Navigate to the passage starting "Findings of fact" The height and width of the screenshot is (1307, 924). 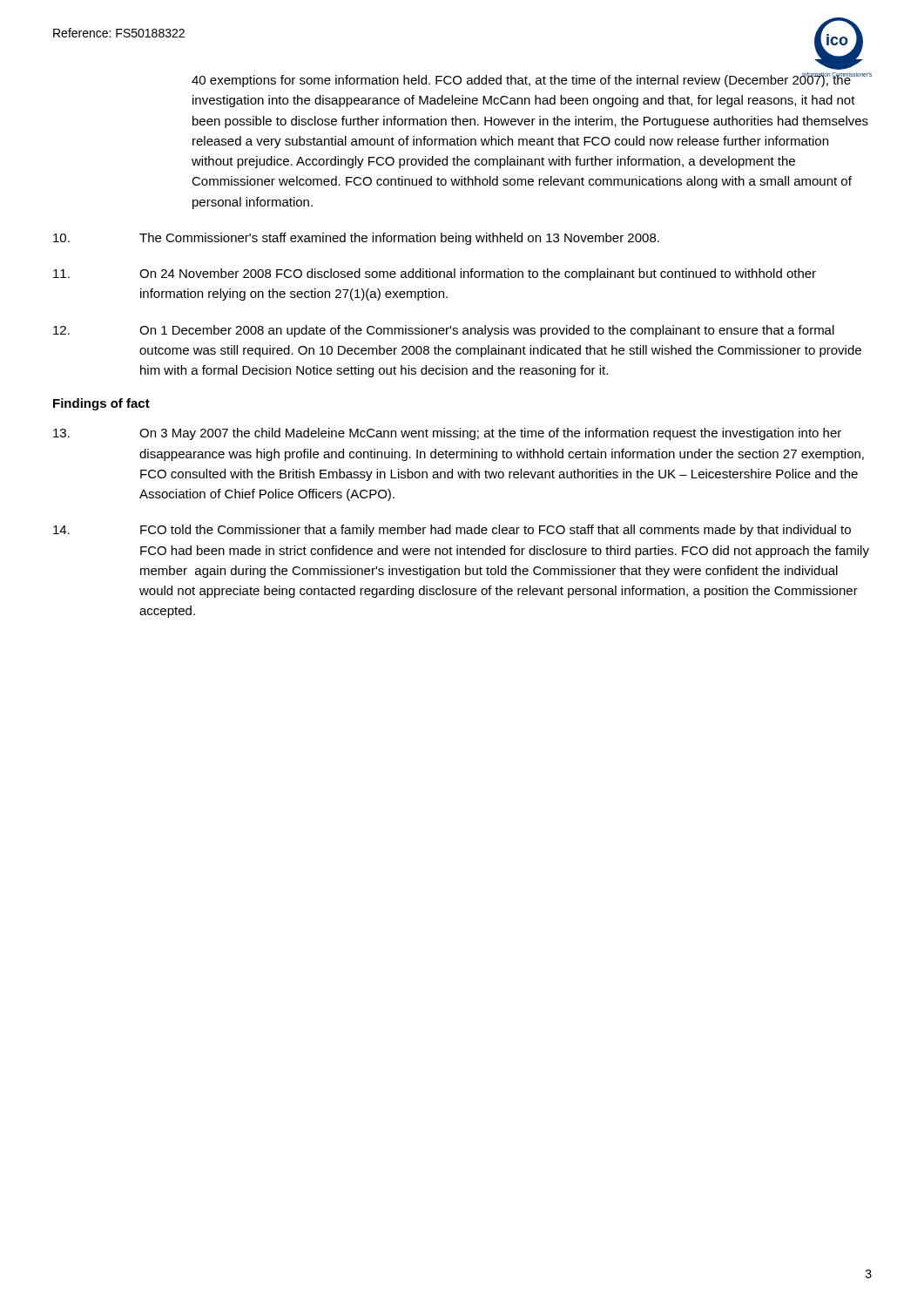pos(101,403)
